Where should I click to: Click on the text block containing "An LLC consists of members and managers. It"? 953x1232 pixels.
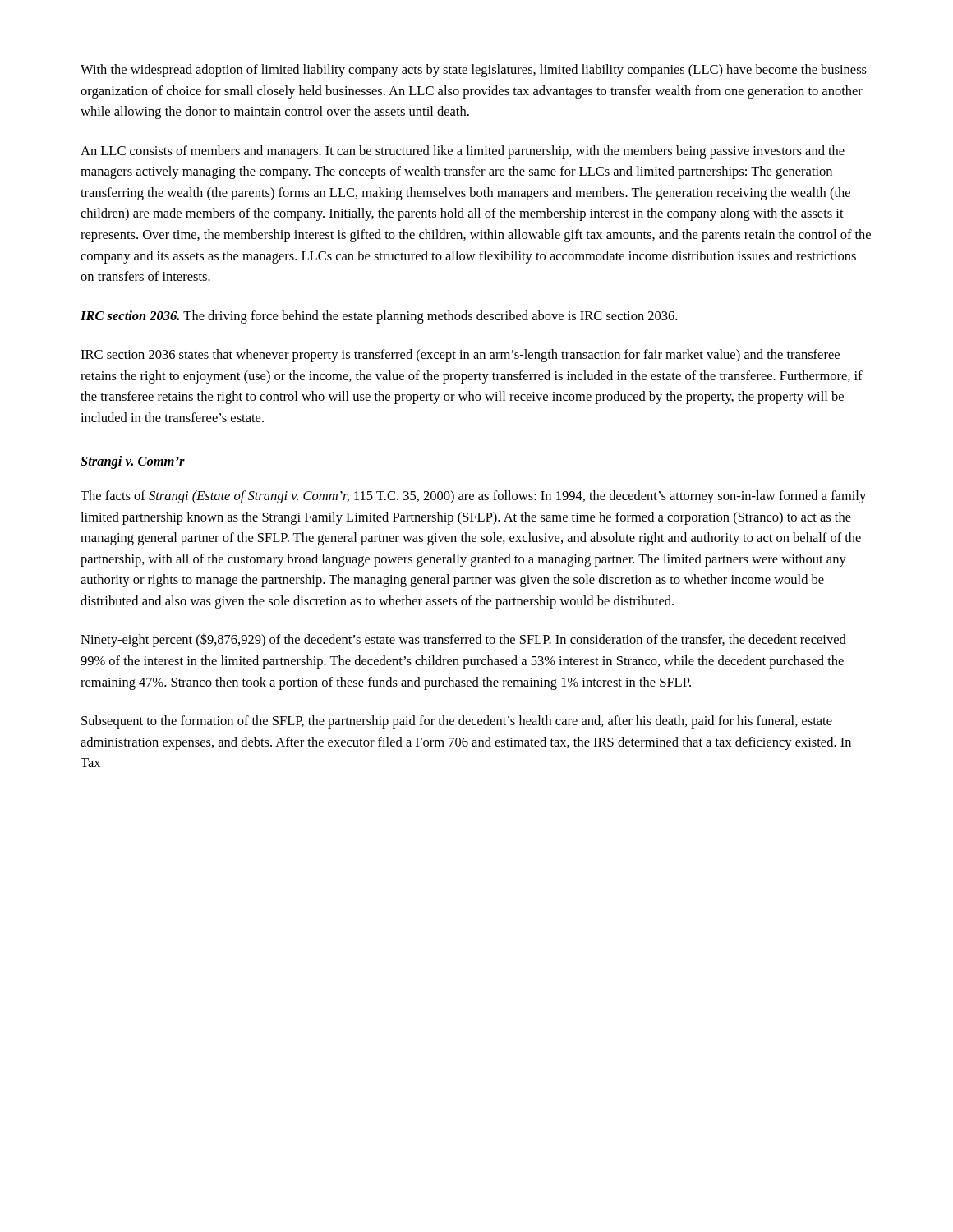click(x=476, y=213)
